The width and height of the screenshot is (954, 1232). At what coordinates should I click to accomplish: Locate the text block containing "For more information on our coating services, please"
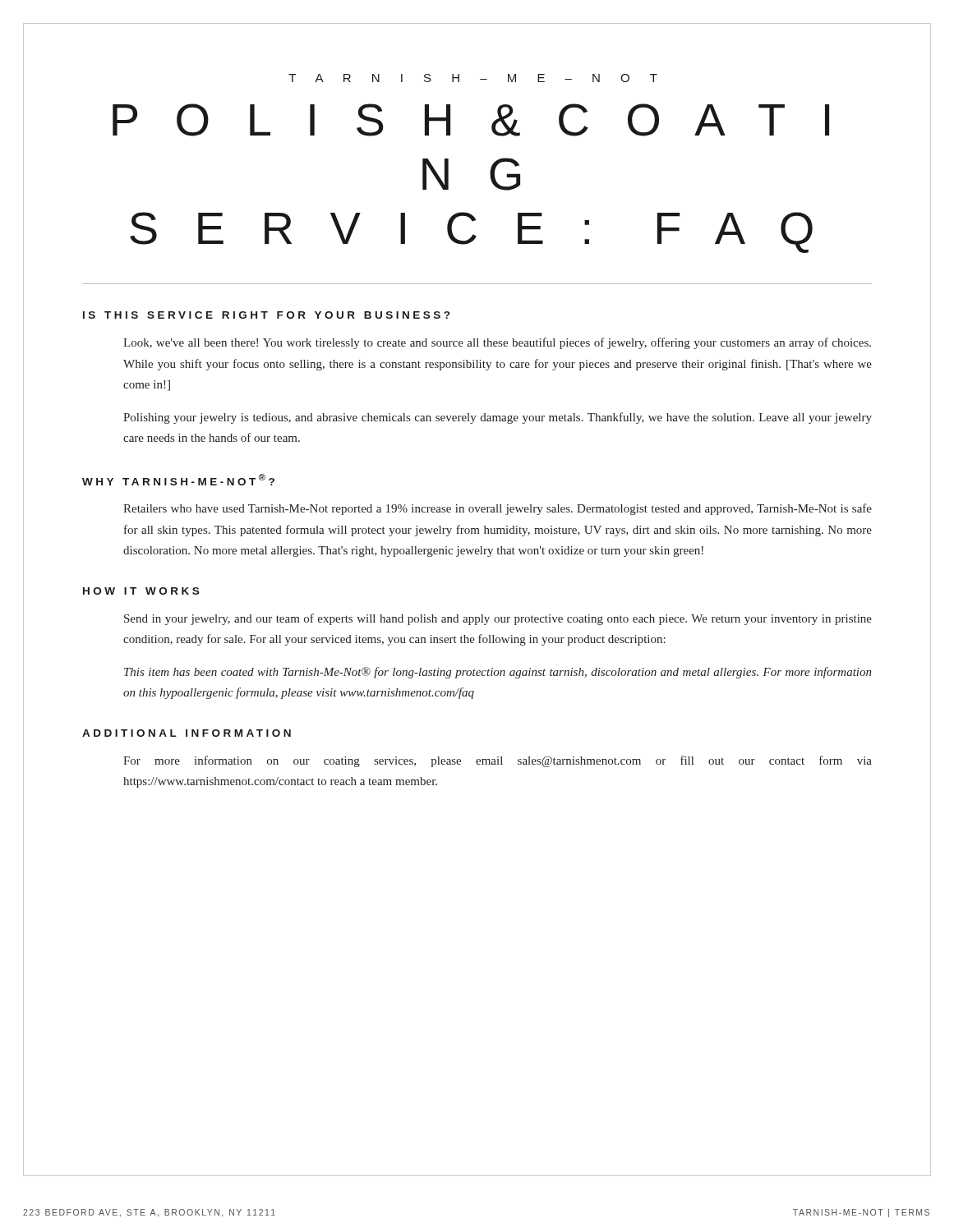coord(498,771)
